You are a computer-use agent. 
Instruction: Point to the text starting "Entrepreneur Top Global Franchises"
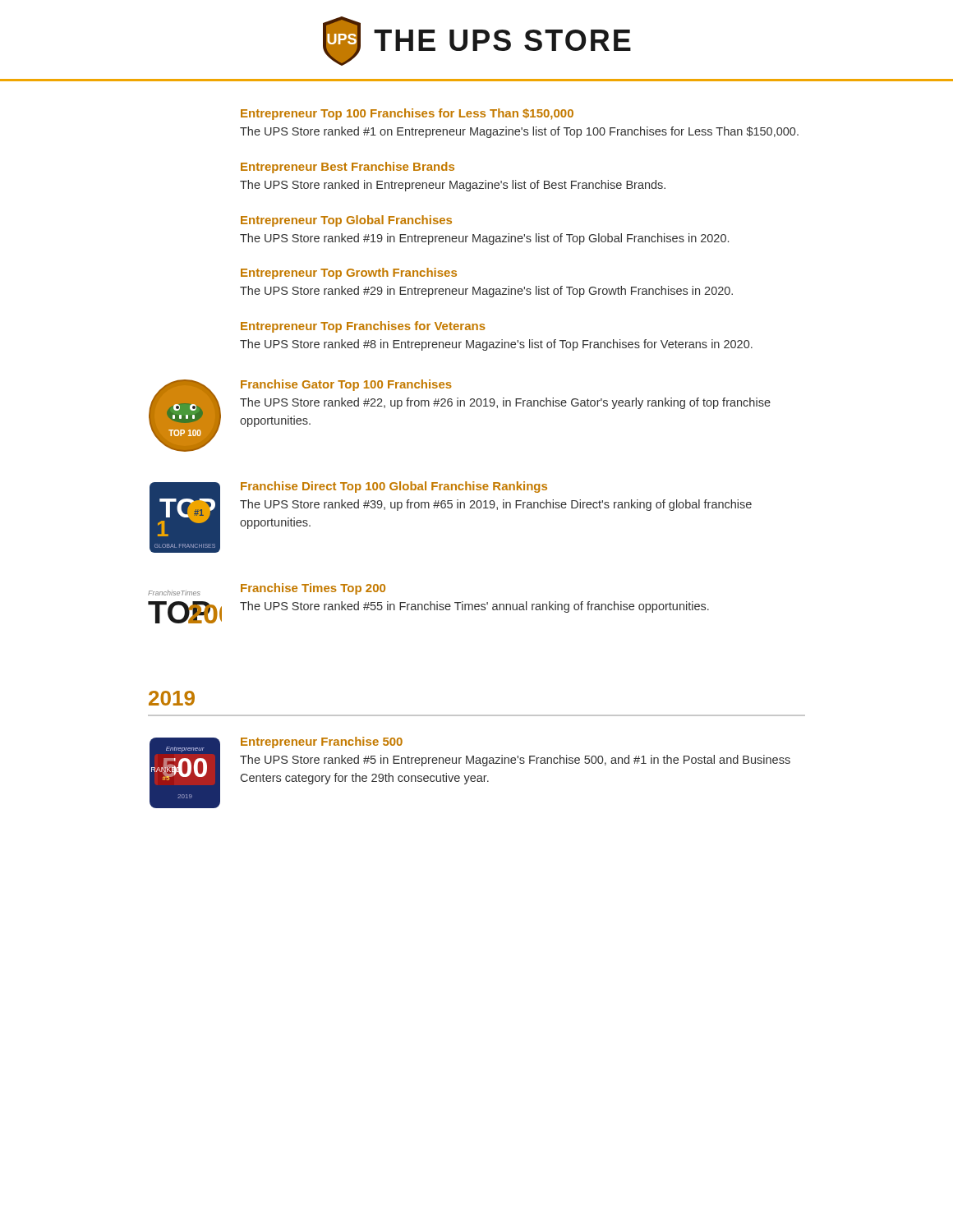pos(346,219)
